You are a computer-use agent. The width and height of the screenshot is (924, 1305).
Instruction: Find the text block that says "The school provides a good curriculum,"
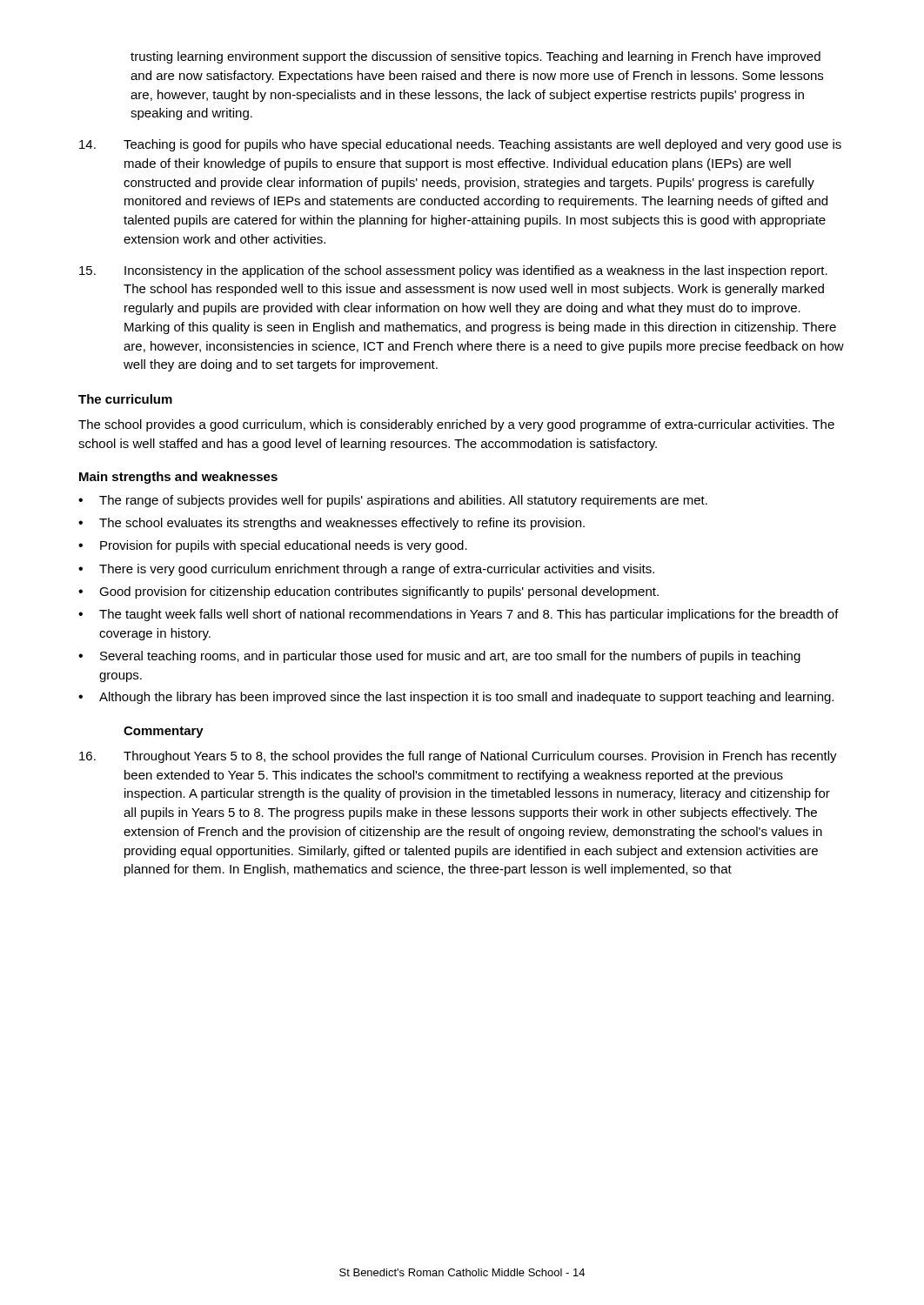tap(462, 434)
